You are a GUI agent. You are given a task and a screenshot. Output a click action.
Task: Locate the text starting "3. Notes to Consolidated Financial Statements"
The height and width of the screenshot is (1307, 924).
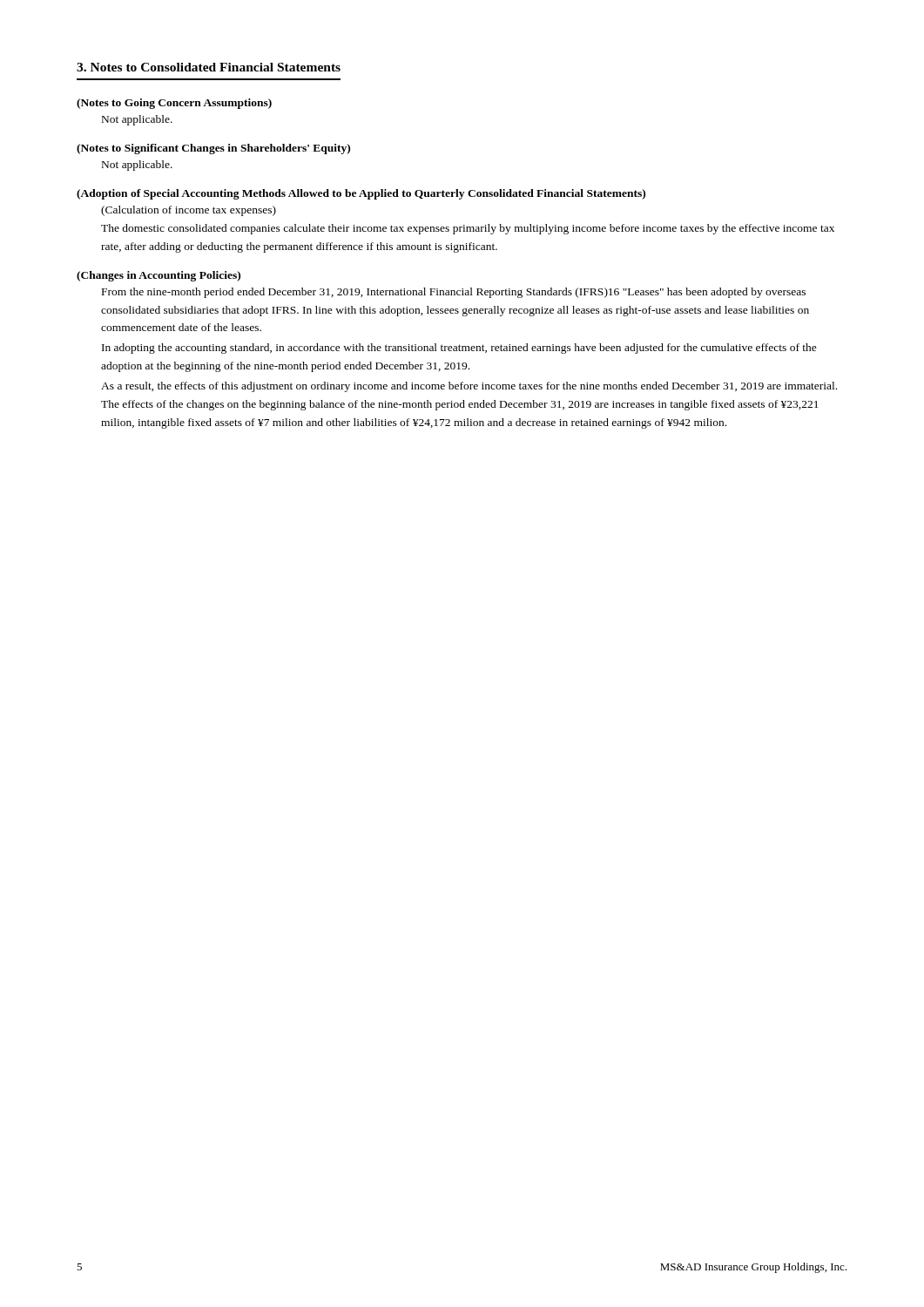pos(209,67)
